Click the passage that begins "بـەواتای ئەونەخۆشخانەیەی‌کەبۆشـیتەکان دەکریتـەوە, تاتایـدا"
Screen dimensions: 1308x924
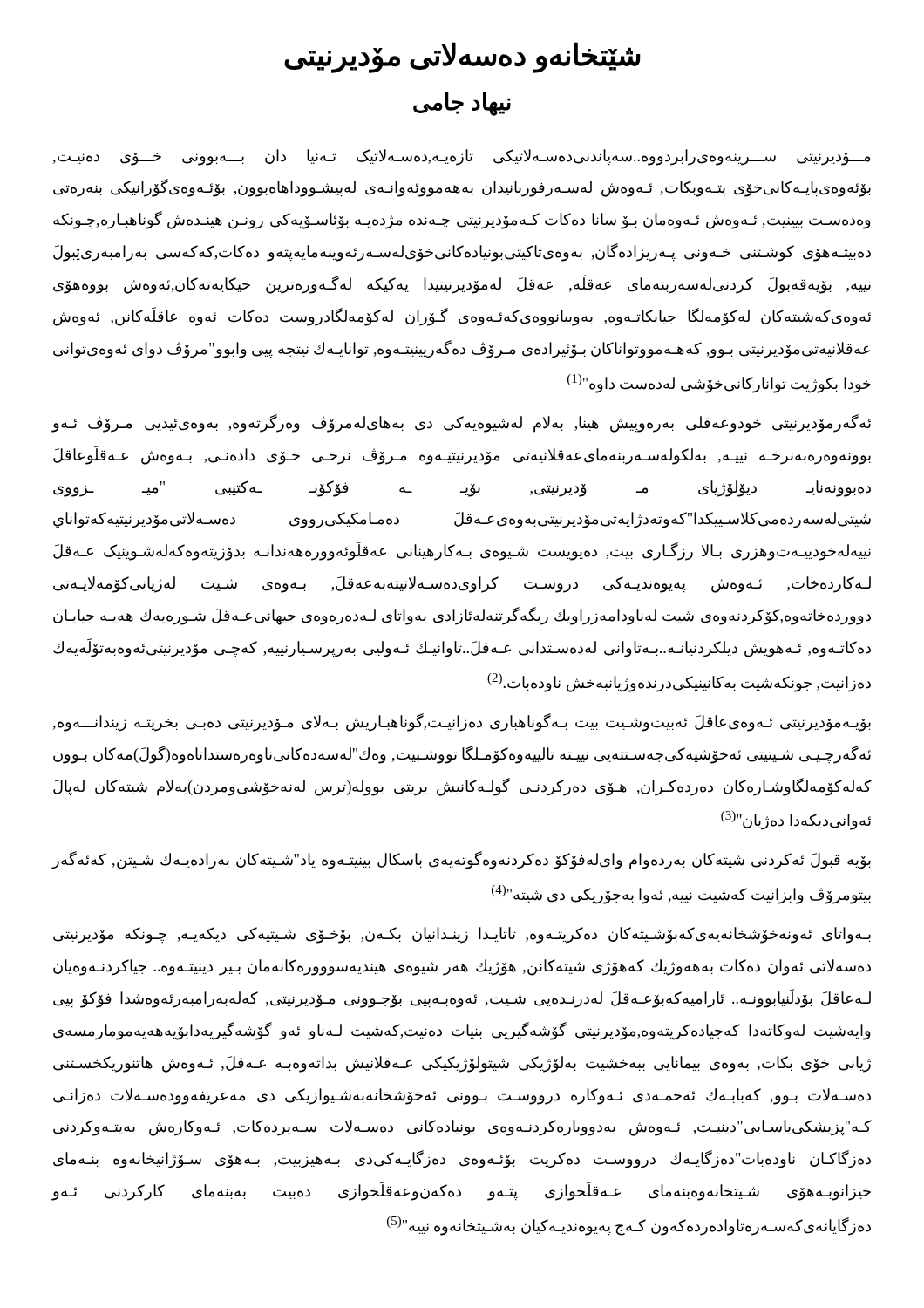462,1080
